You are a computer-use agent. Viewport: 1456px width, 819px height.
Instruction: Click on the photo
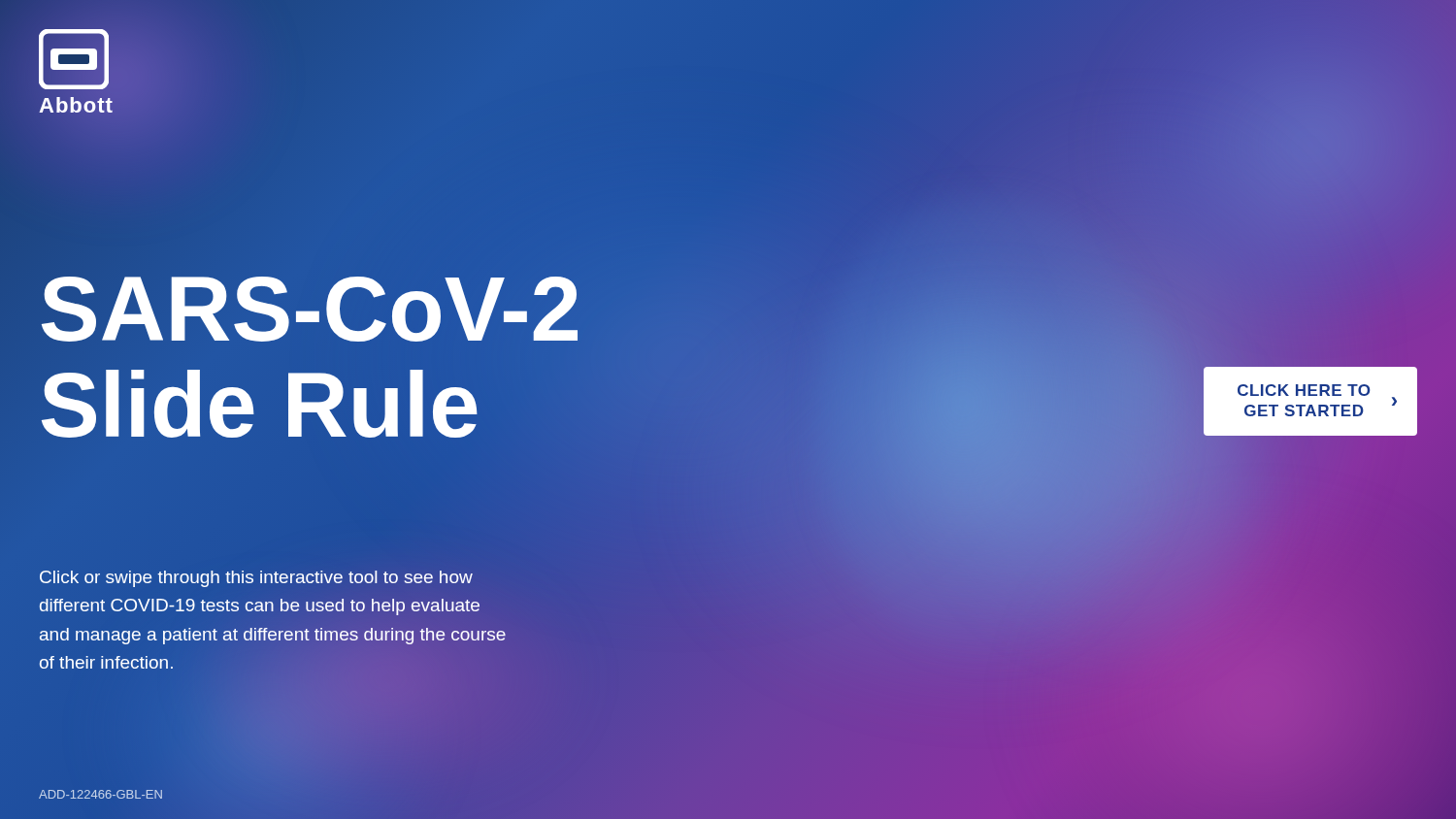click(728, 410)
